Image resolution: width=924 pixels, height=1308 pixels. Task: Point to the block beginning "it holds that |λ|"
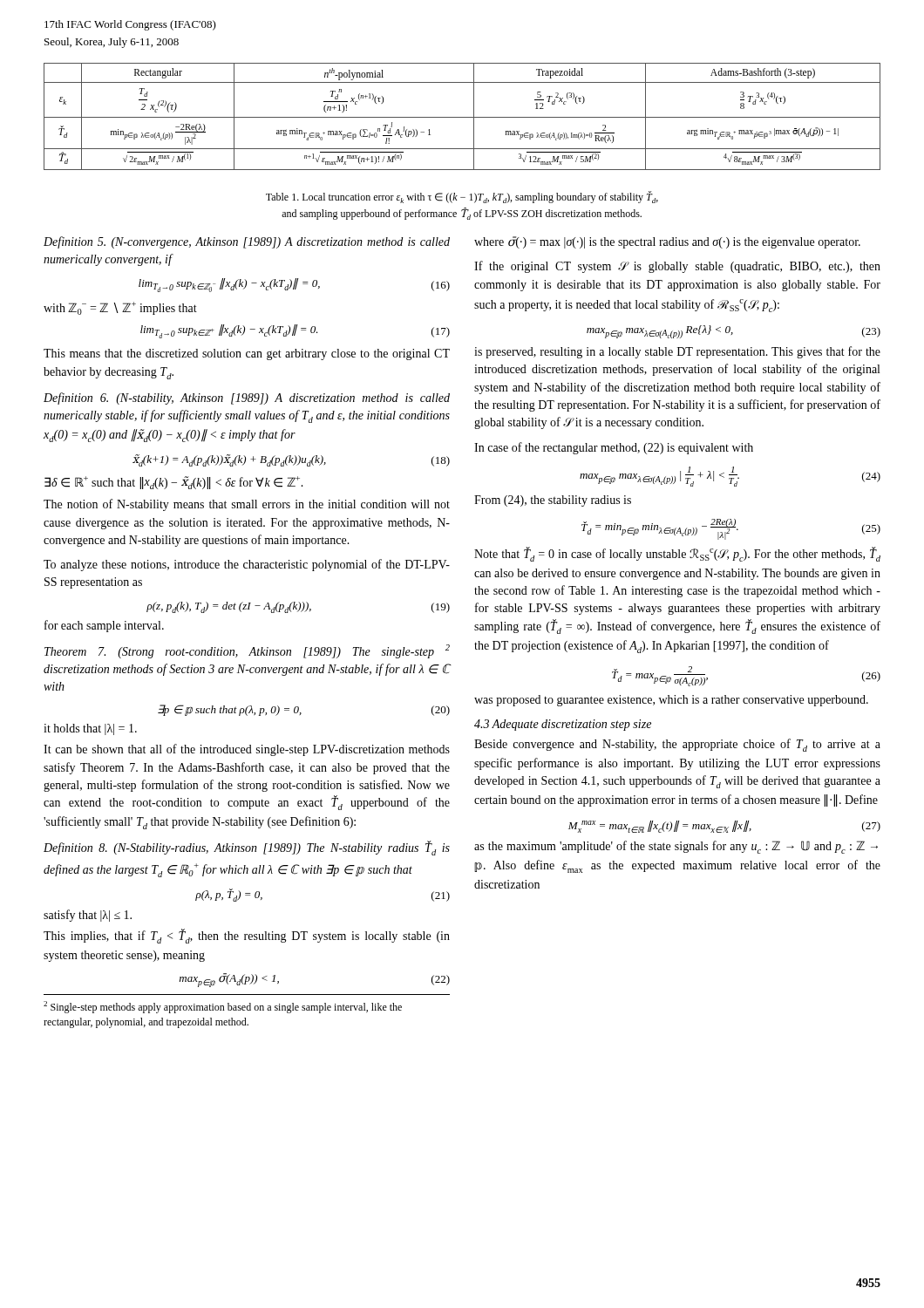point(90,729)
